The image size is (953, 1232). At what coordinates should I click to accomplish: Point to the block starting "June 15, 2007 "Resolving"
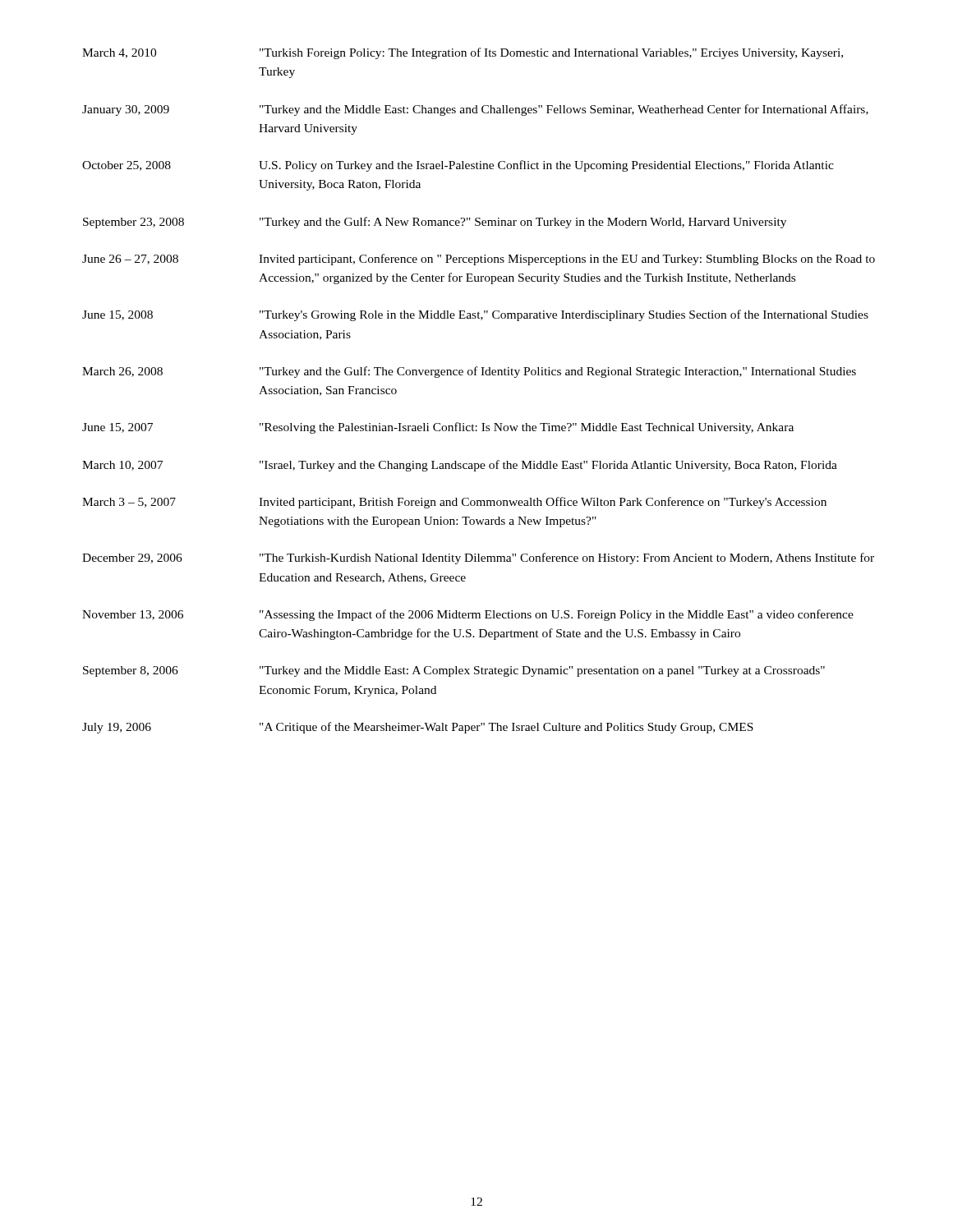pyautogui.click(x=481, y=427)
